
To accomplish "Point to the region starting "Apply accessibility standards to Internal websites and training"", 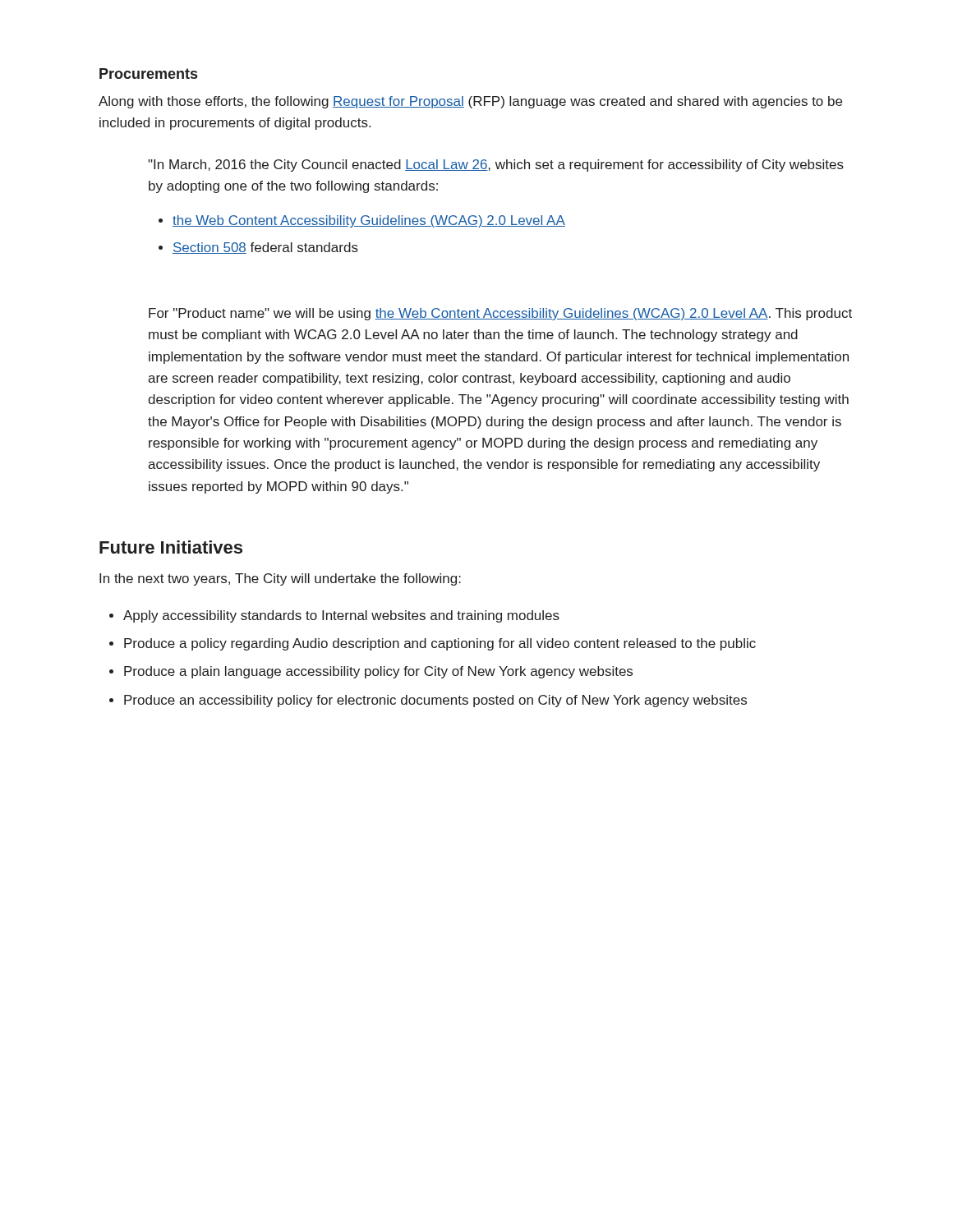I will [x=341, y=615].
